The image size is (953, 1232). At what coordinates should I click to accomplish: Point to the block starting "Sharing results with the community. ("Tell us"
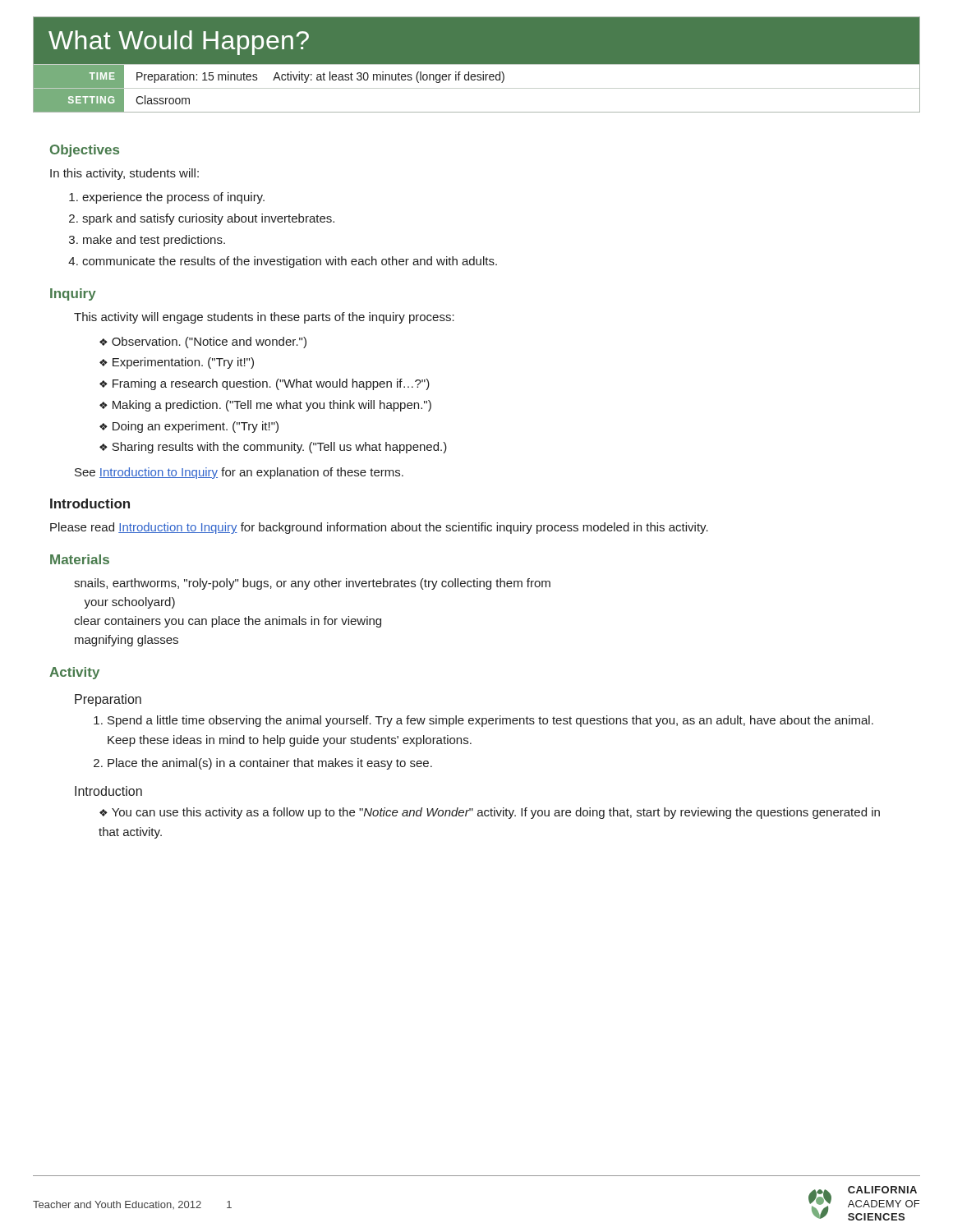(279, 447)
